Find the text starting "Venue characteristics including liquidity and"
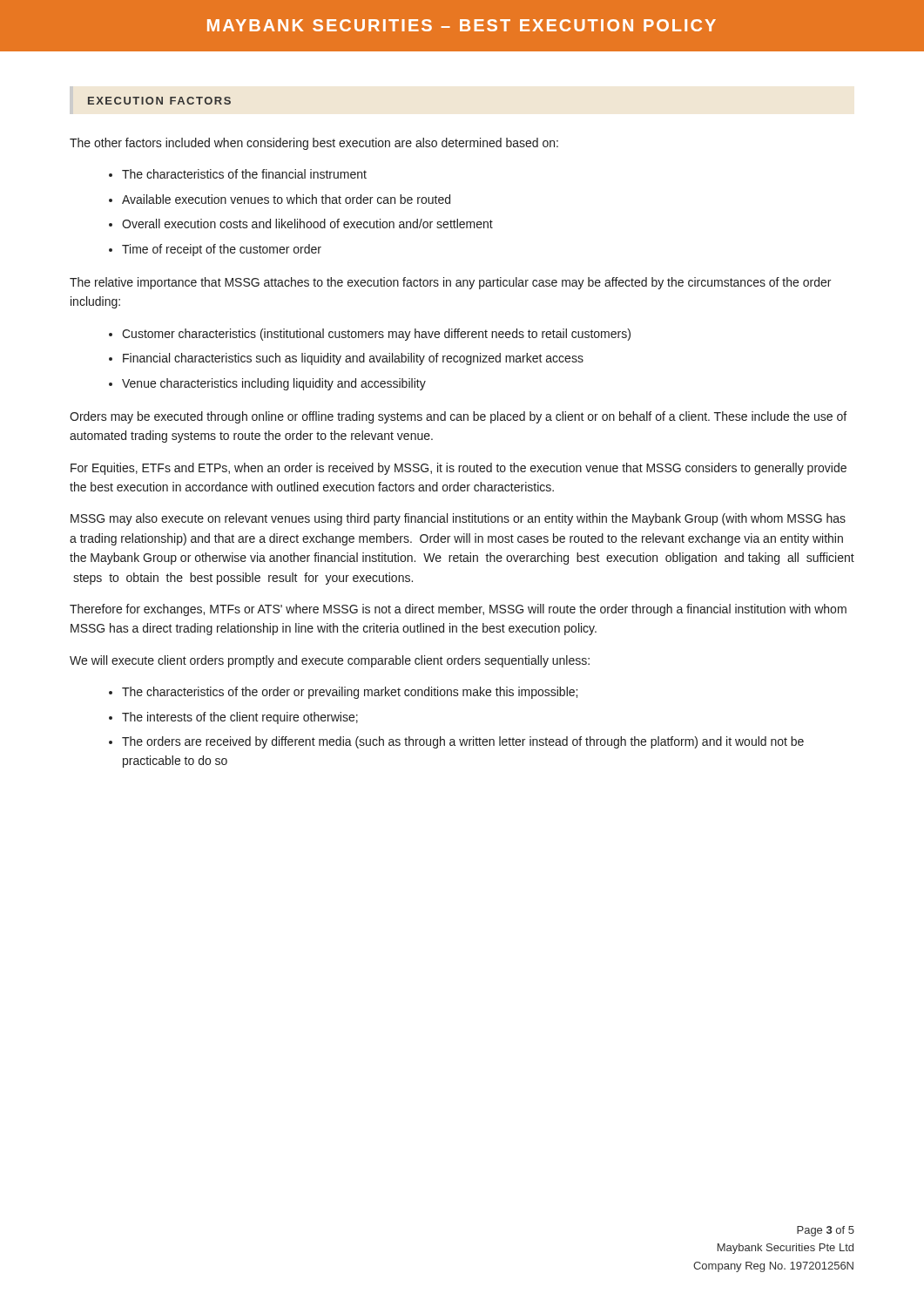This screenshot has height=1307, width=924. (x=274, y=383)
